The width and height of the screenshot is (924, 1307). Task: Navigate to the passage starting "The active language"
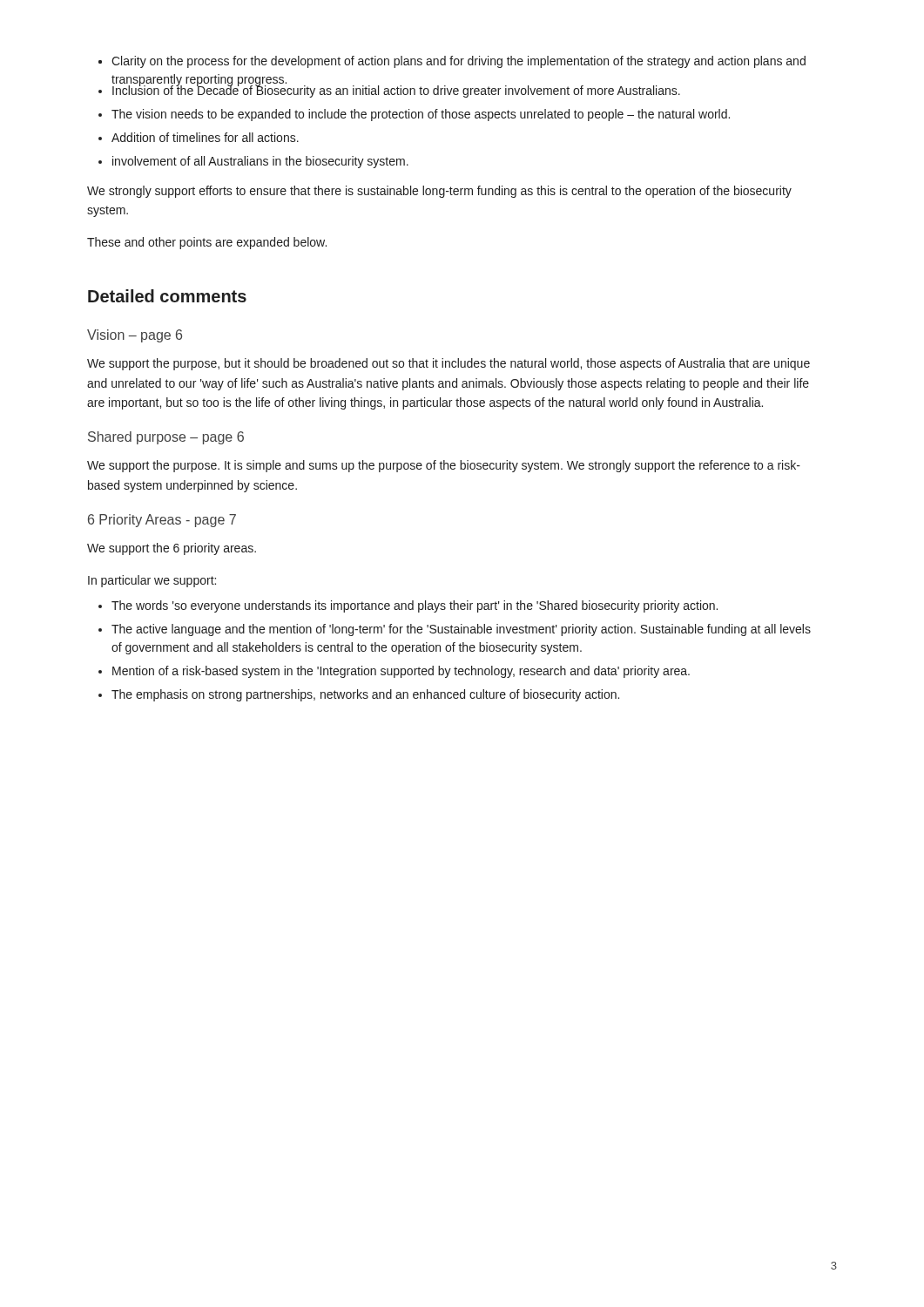coord(465,639)
